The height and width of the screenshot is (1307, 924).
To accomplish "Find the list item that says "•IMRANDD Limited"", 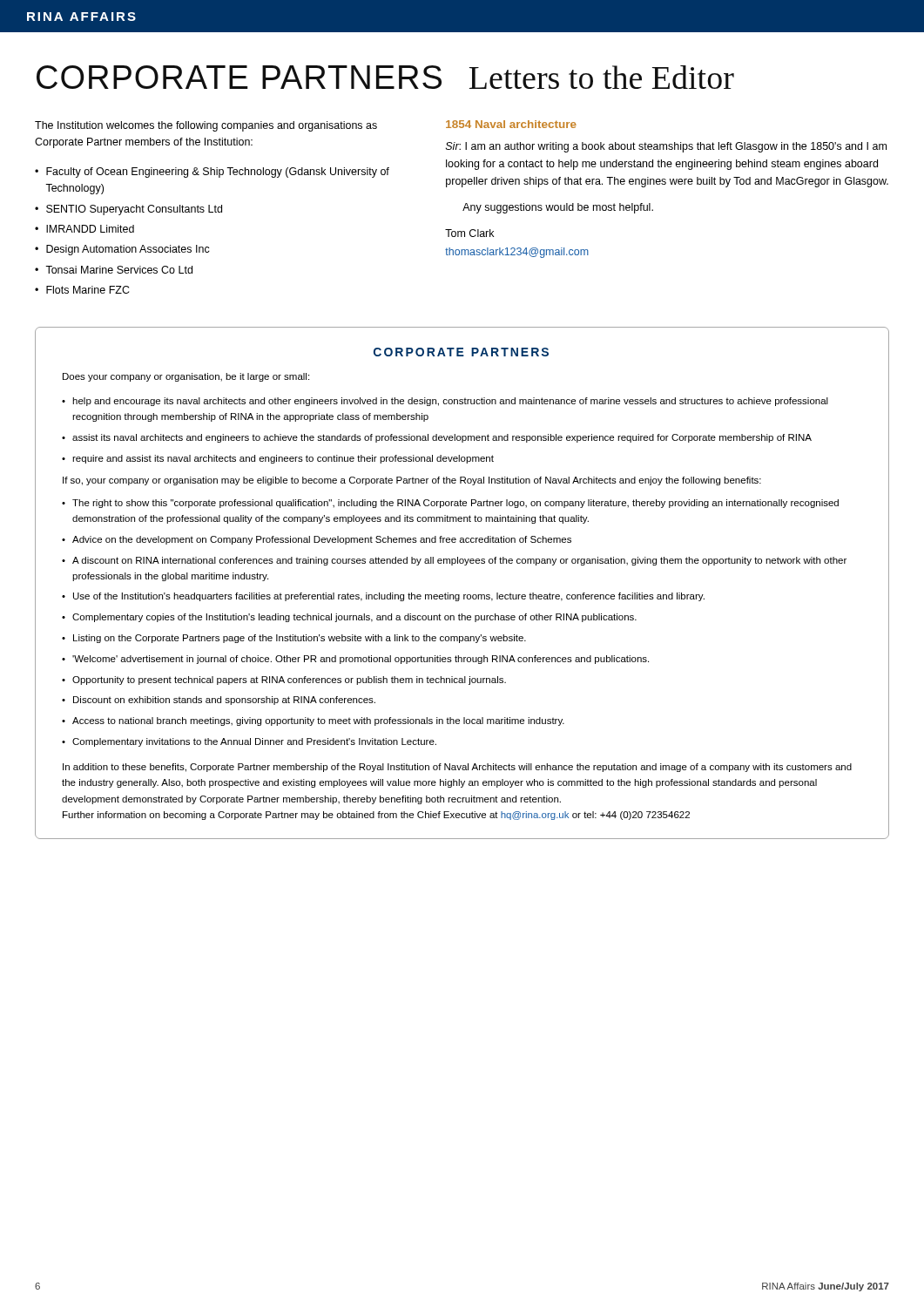I will (x=85, y=230).
